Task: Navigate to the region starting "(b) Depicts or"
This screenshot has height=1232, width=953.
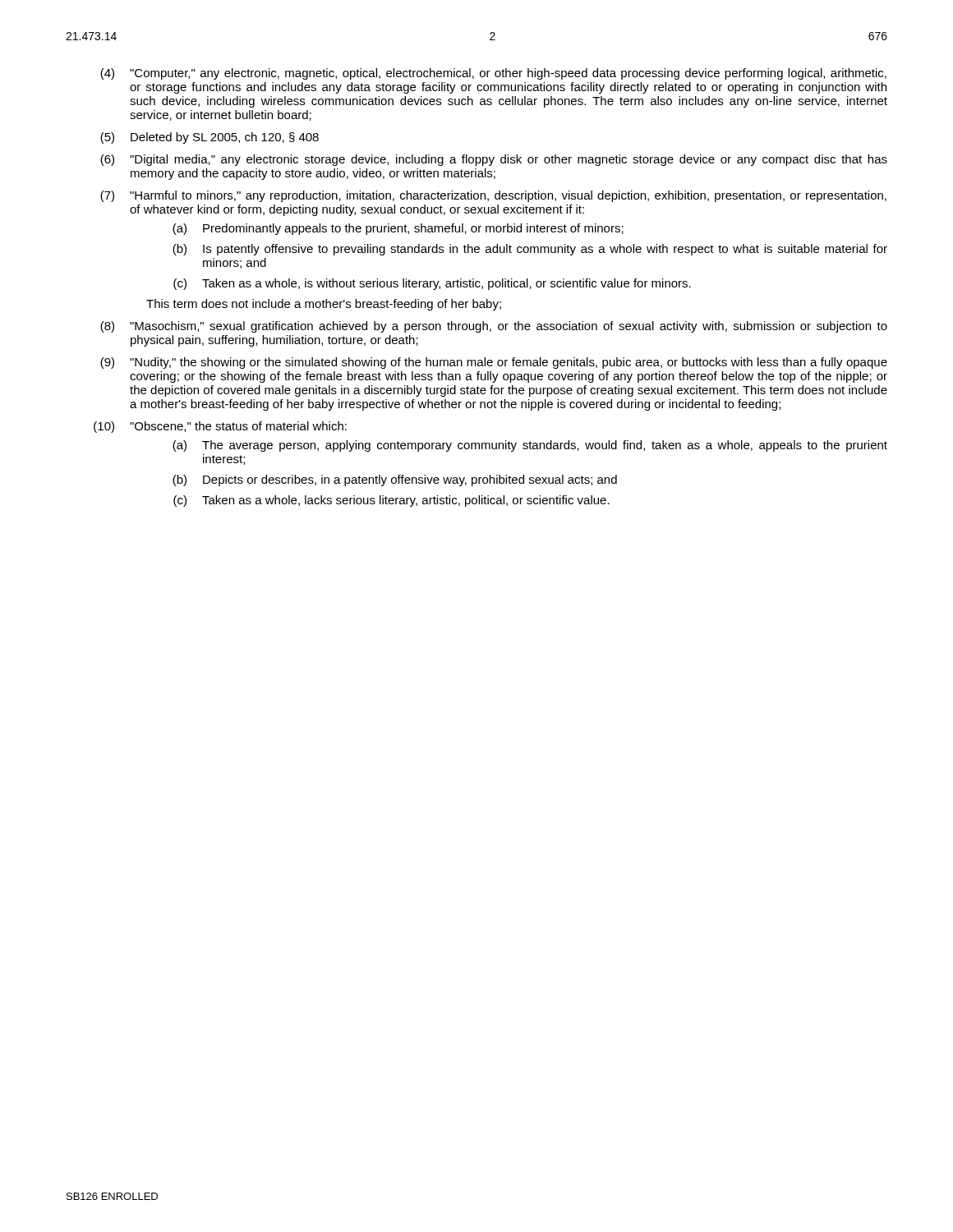Action: point(517,479)
